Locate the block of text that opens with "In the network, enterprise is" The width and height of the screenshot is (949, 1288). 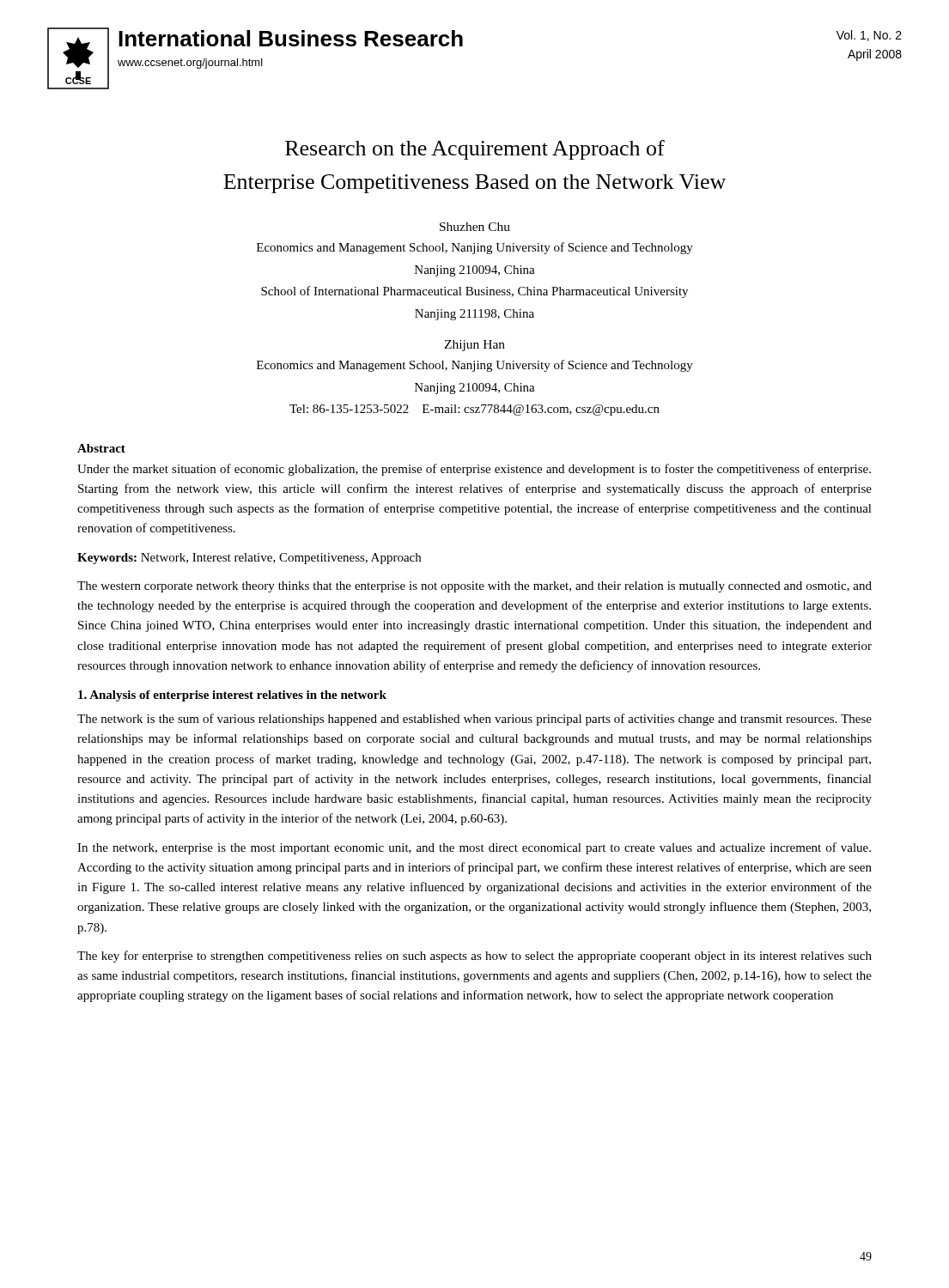[x=474, y=887]
